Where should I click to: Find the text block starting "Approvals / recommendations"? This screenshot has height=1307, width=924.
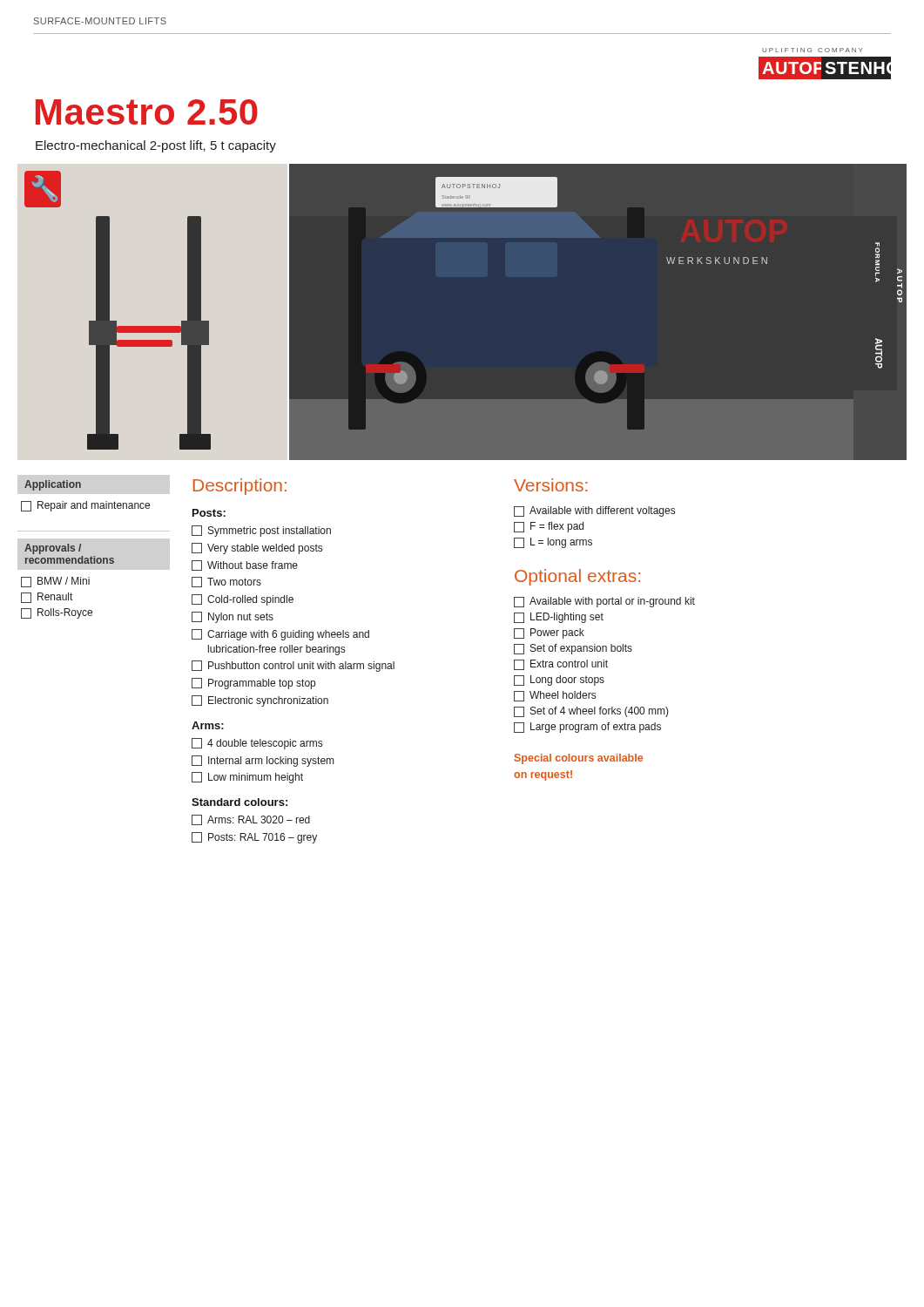[69, 554]
